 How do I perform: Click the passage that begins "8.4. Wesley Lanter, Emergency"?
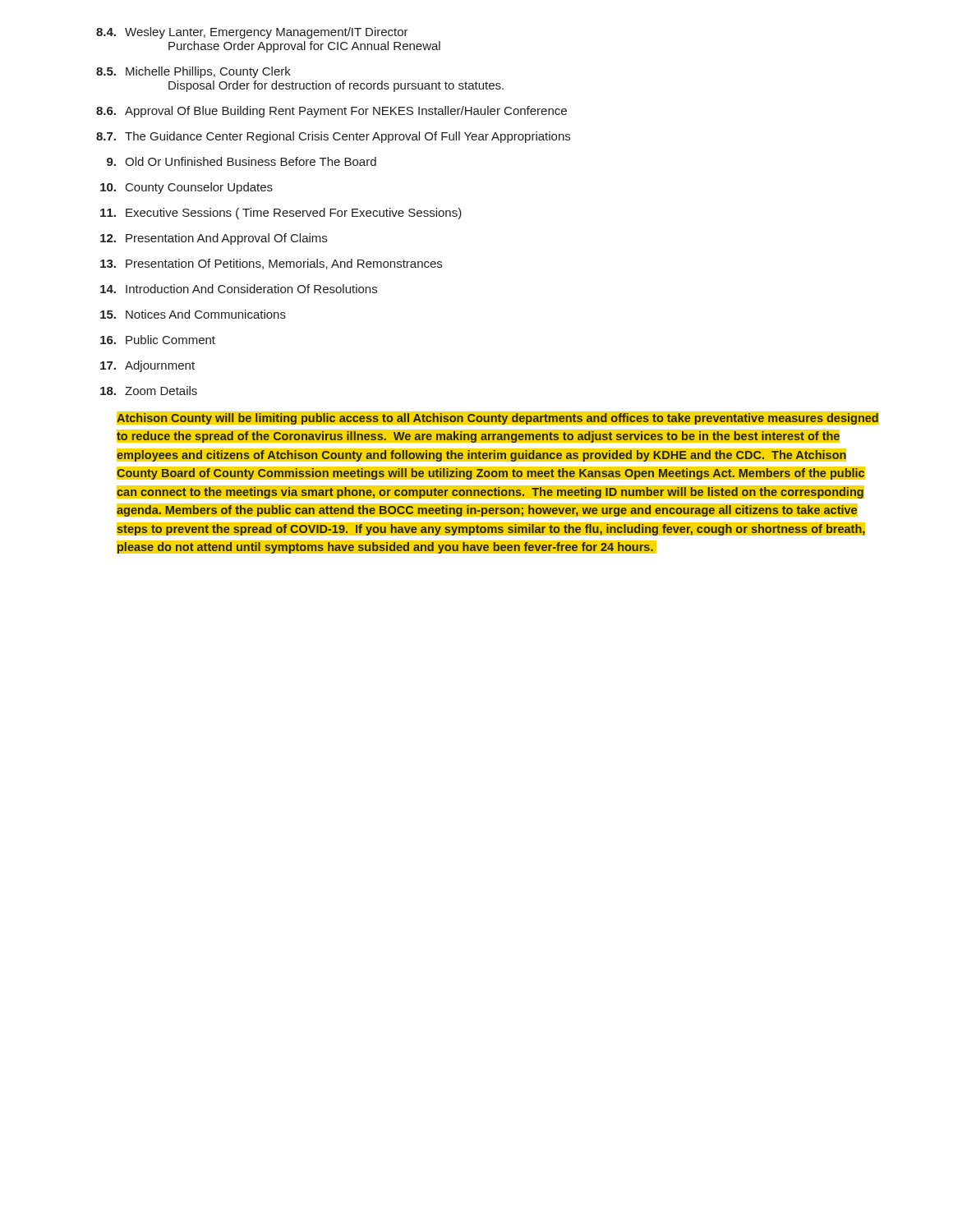(252, 33)
